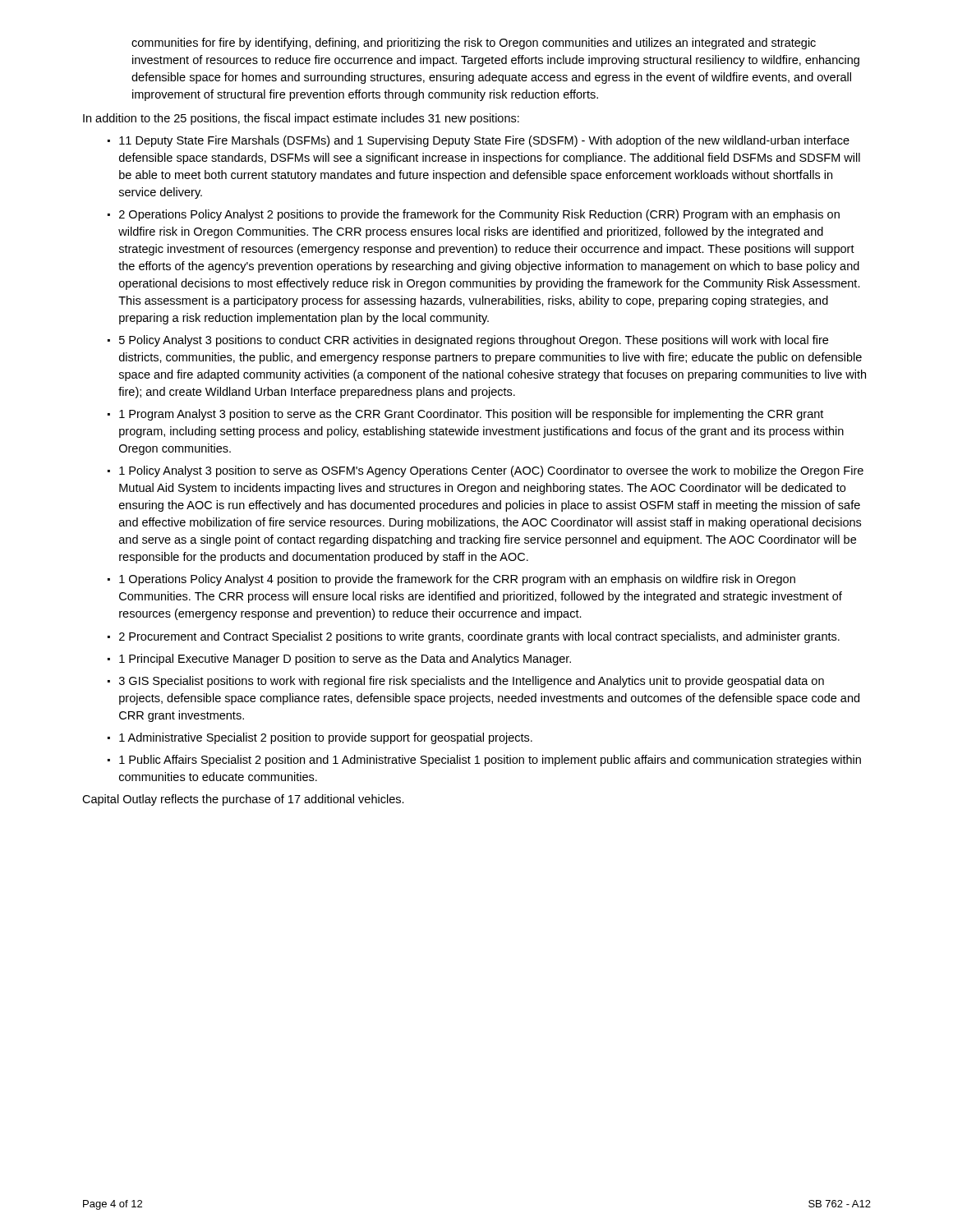Where is the passage that starts "1 Administrative Specialist 2 position"?

click(495, 738)
